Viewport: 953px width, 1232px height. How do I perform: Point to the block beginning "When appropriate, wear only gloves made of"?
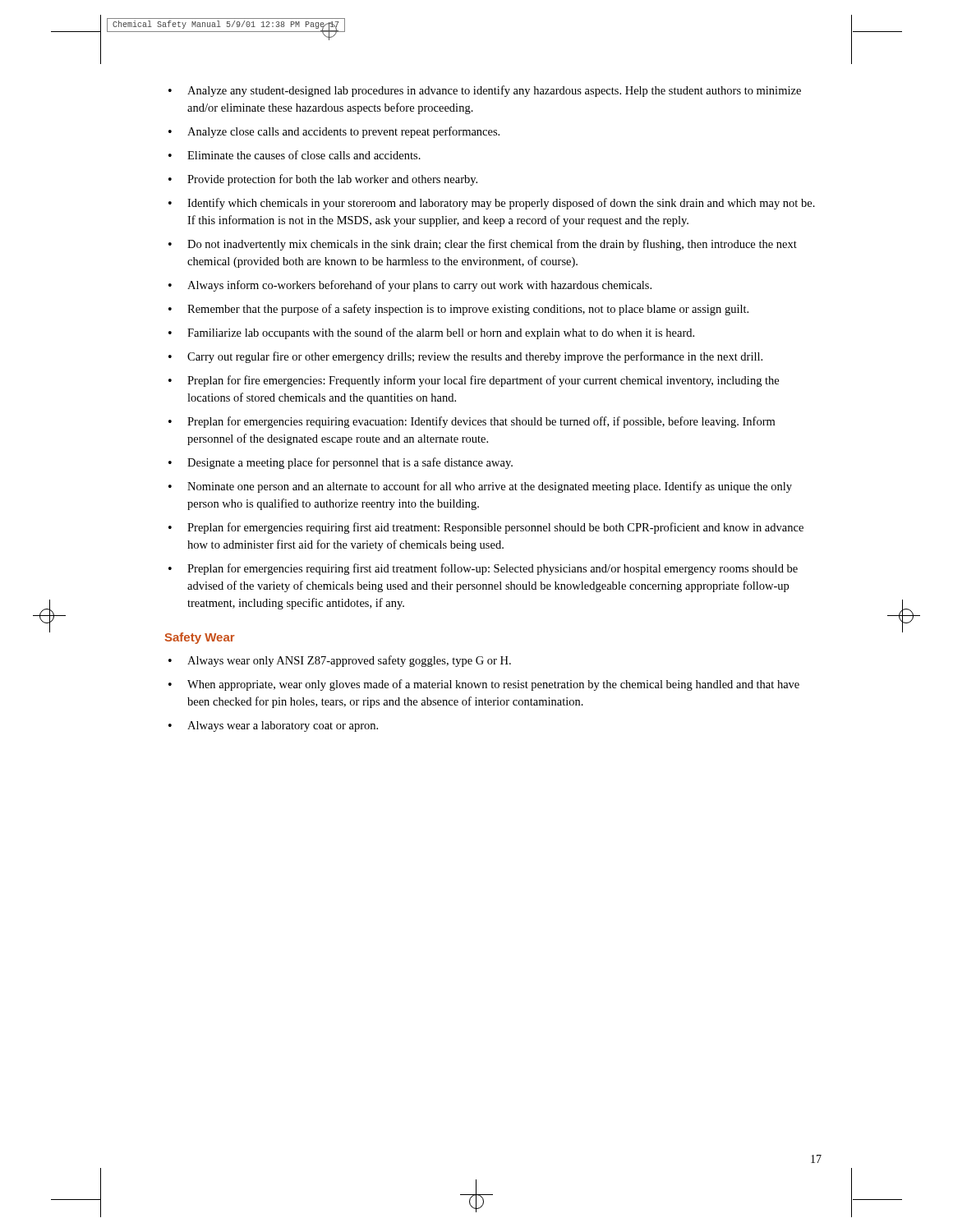[x=493, y=693]
